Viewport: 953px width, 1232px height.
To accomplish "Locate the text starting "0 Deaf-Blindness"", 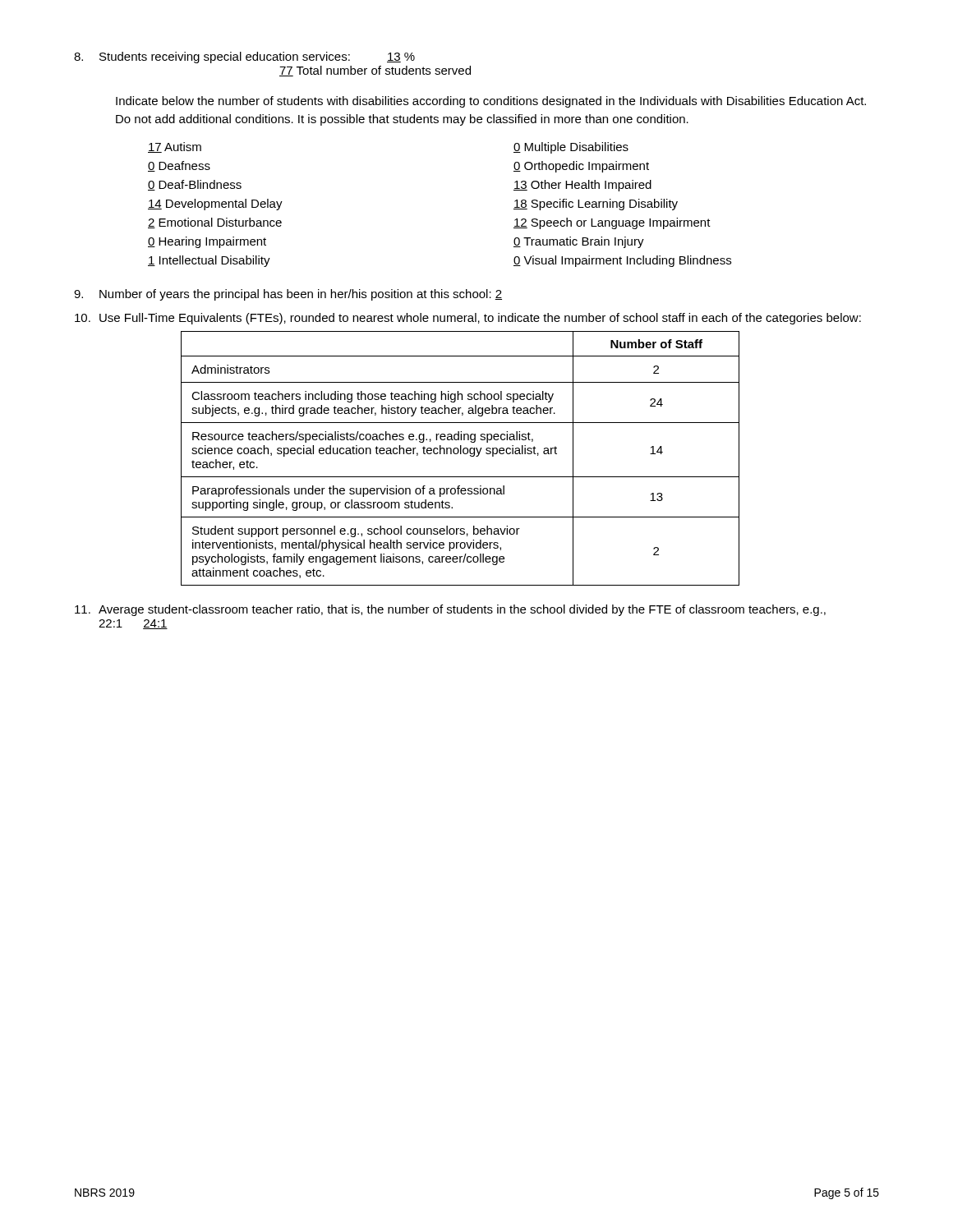I will 195,184.
